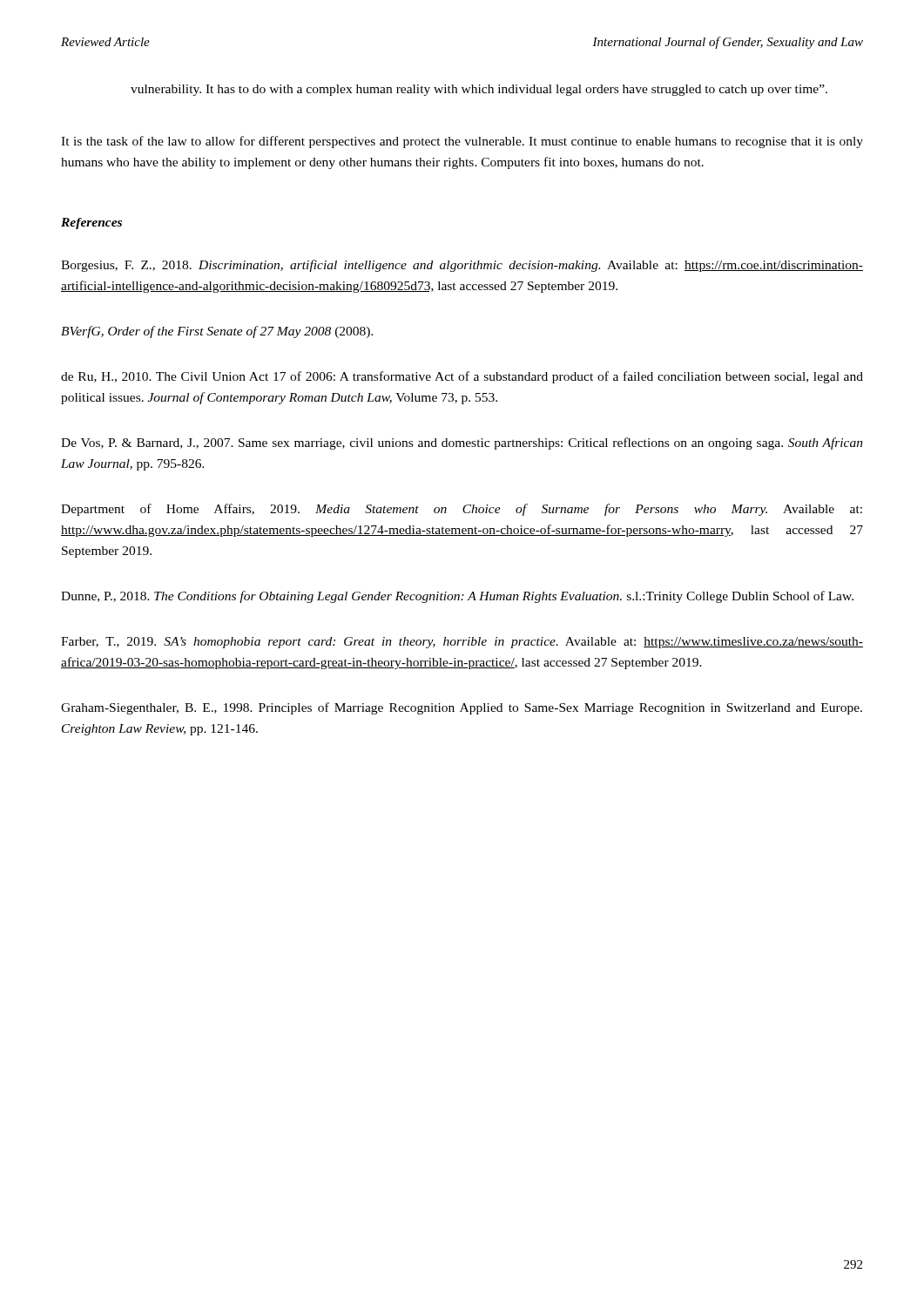Find the list item that reads "Borgesius, F. Z., 2018. Discrimination, artificial intelligence and"

[462, 275]
